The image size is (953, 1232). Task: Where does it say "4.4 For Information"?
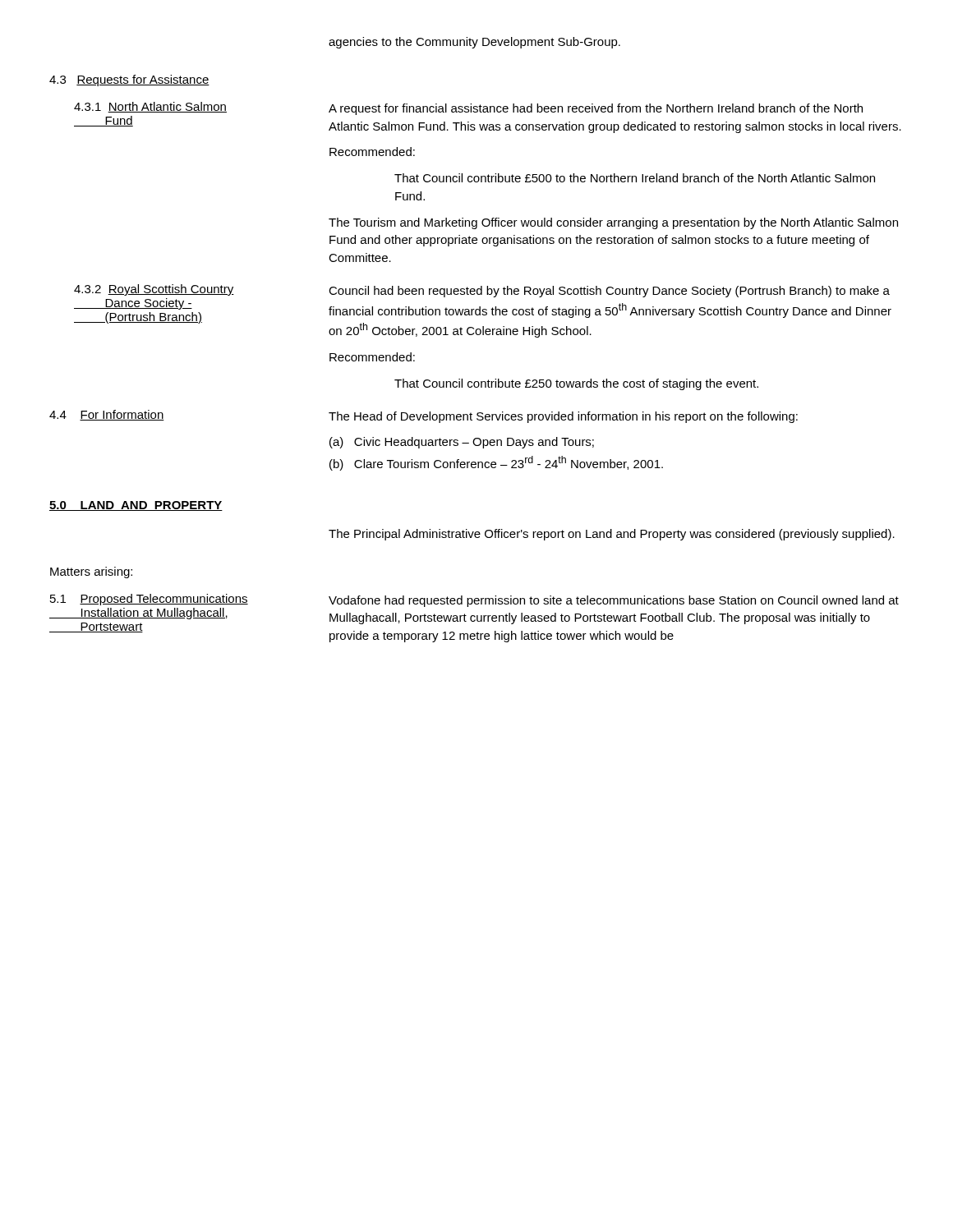click(x=106, y=414)
